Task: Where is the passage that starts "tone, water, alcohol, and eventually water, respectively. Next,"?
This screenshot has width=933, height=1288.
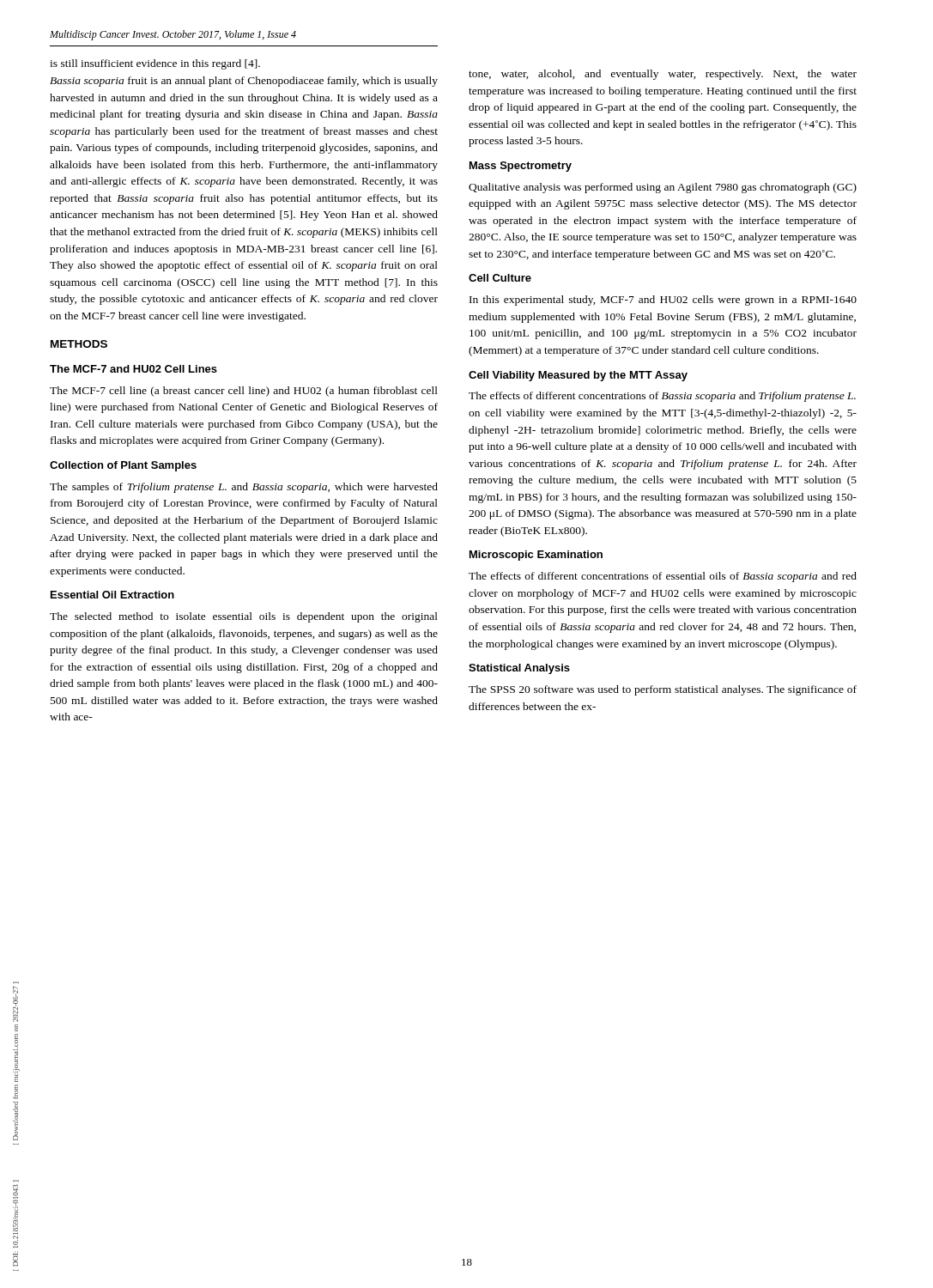Action: (663, 107)
